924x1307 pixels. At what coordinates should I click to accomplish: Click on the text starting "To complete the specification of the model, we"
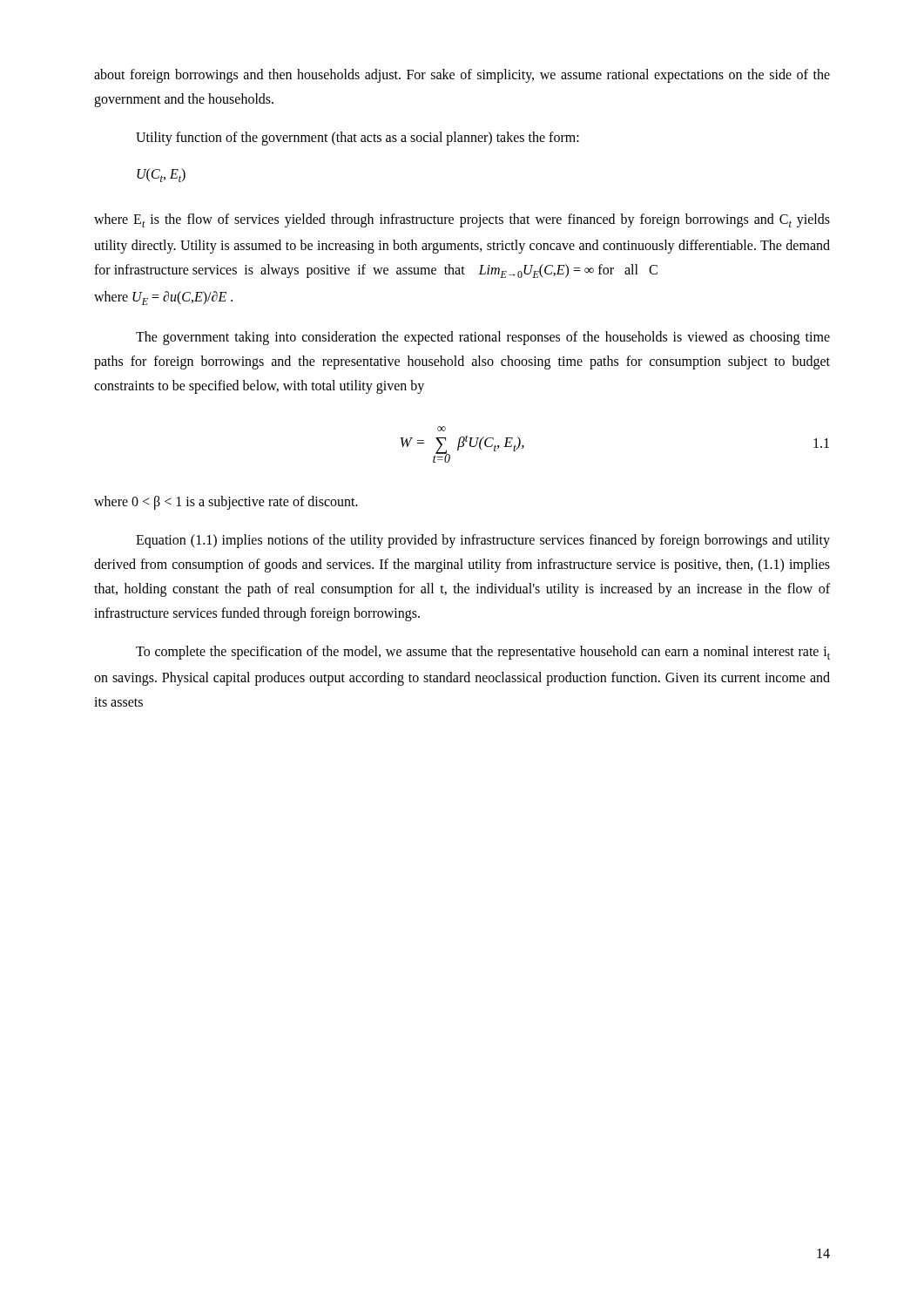462,677
